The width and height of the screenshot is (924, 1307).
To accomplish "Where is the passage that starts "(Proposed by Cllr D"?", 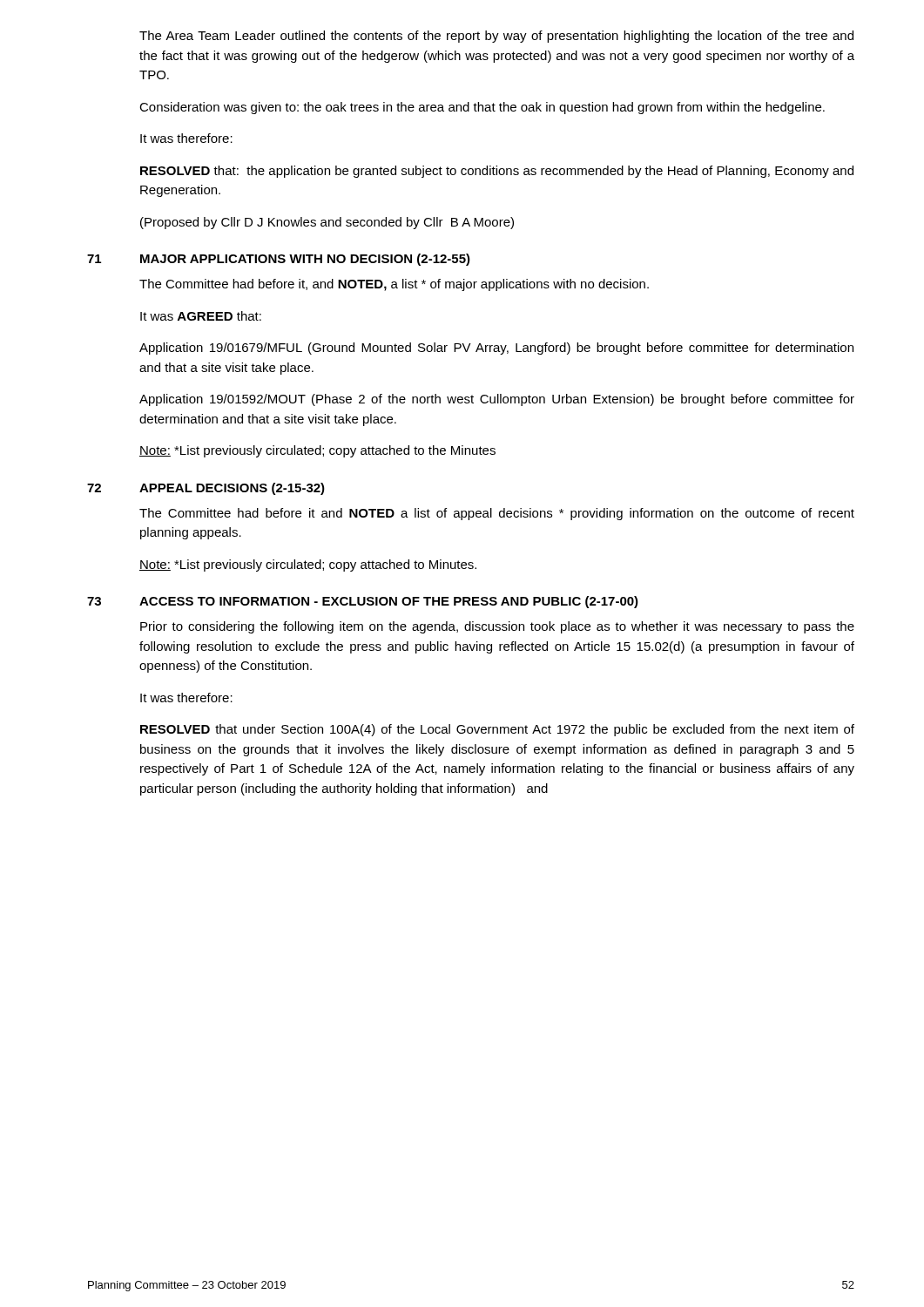I will click(327, 221).
